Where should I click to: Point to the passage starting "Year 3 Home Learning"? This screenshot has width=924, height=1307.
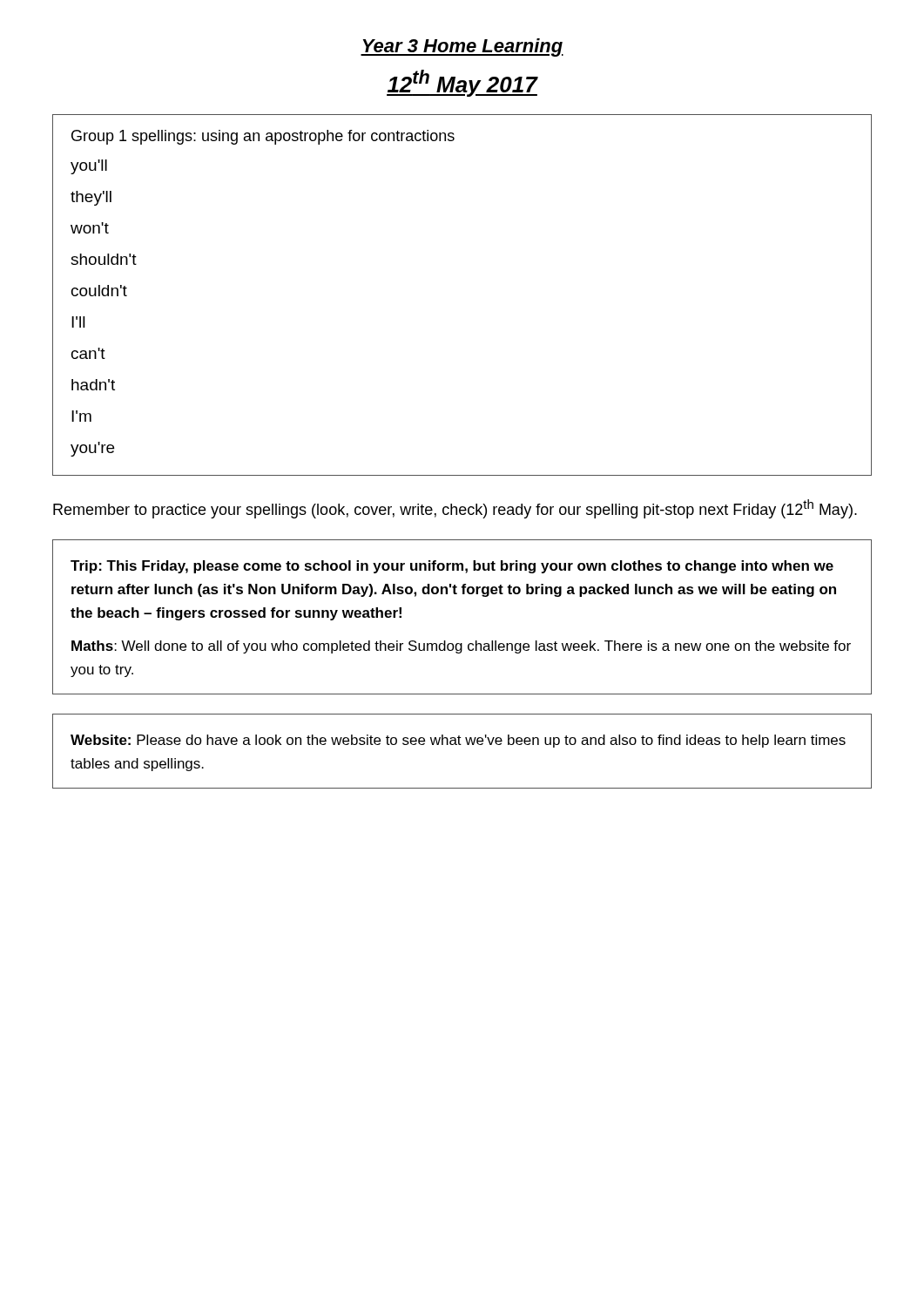click(x=462, y=46)
